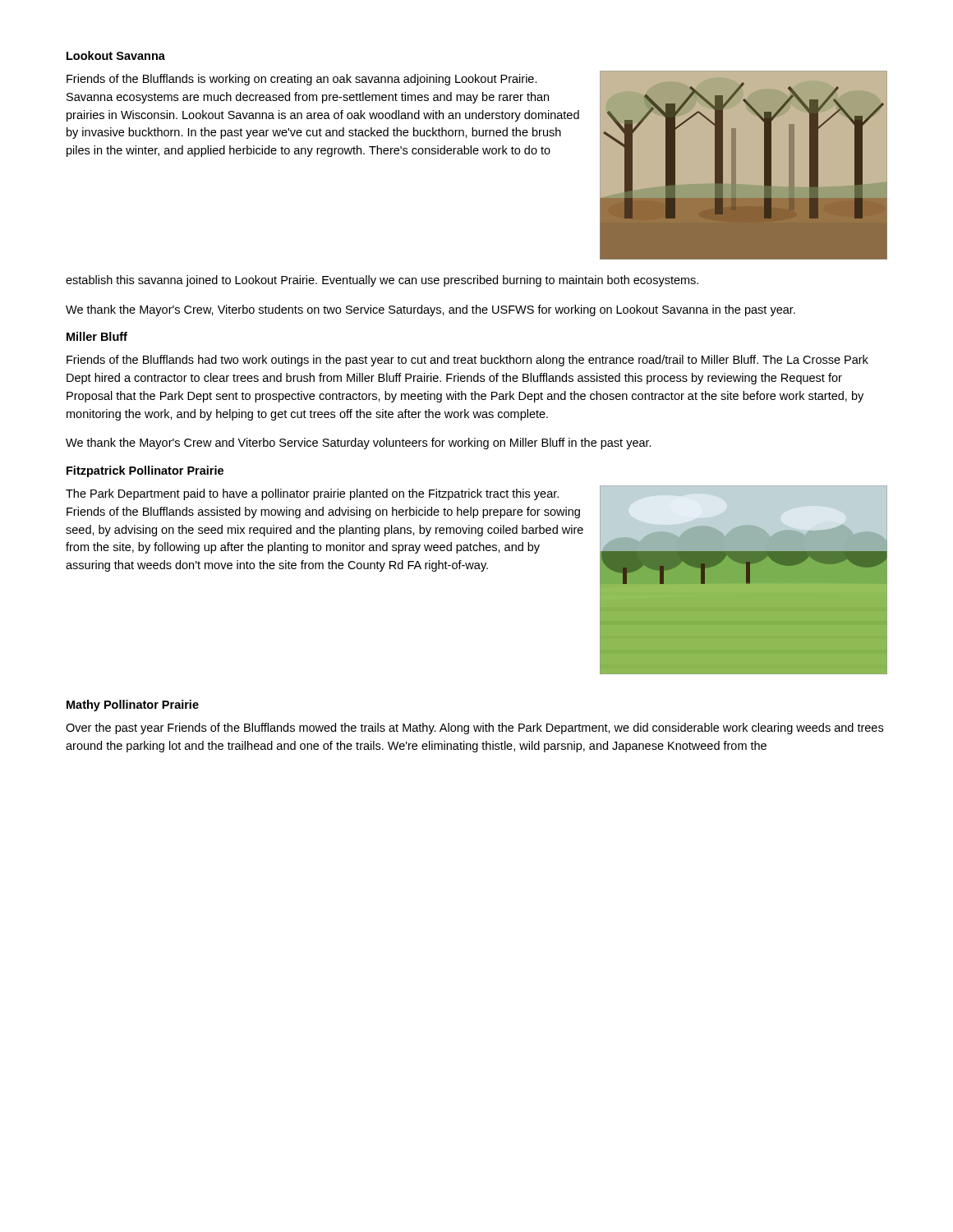Locate the text block starting "Miller Bluff"

97,337
